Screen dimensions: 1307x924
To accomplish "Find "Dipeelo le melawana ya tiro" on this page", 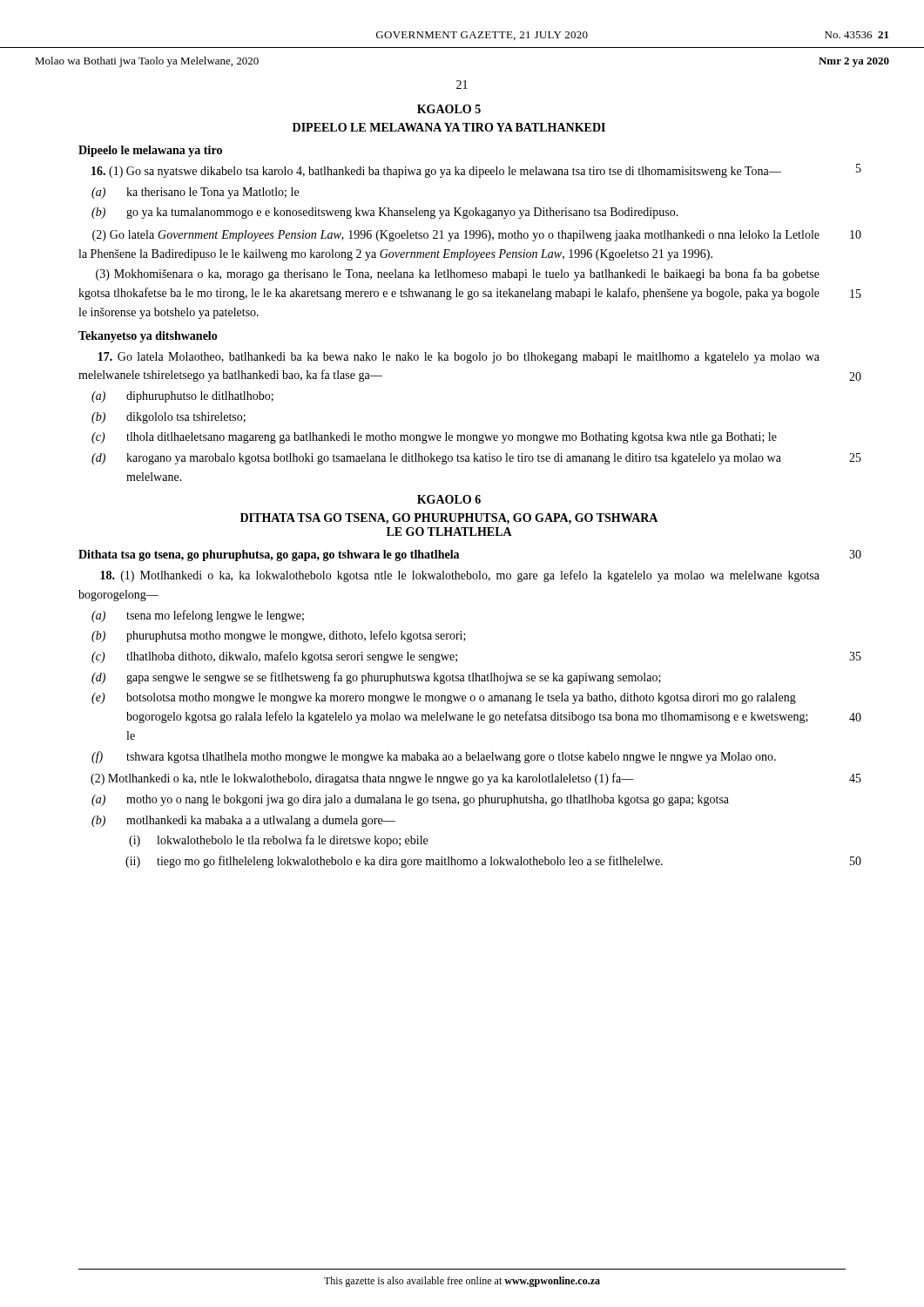I will coord(150,150).
